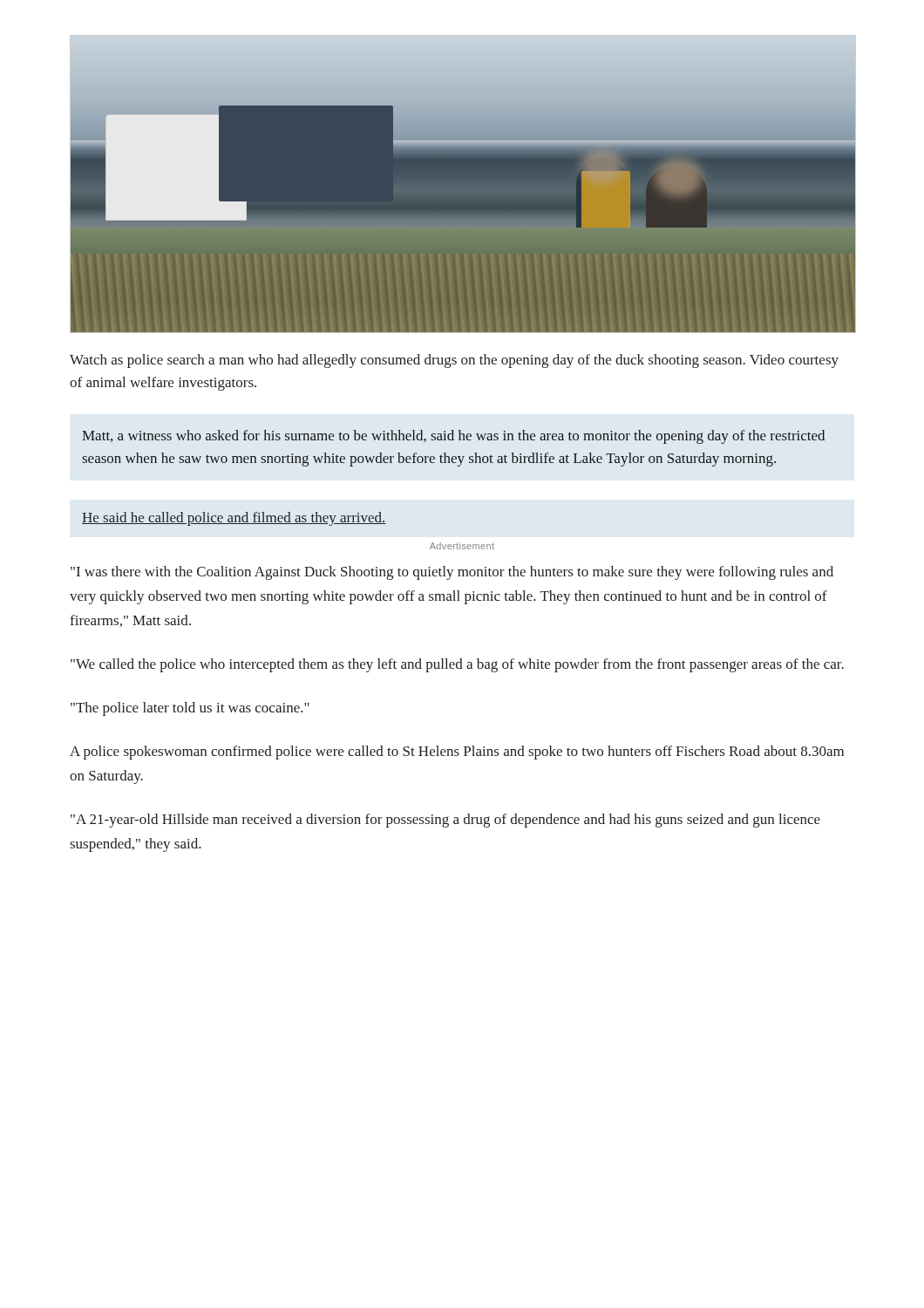
Task: Select the photo
Action: coord(462,184)
